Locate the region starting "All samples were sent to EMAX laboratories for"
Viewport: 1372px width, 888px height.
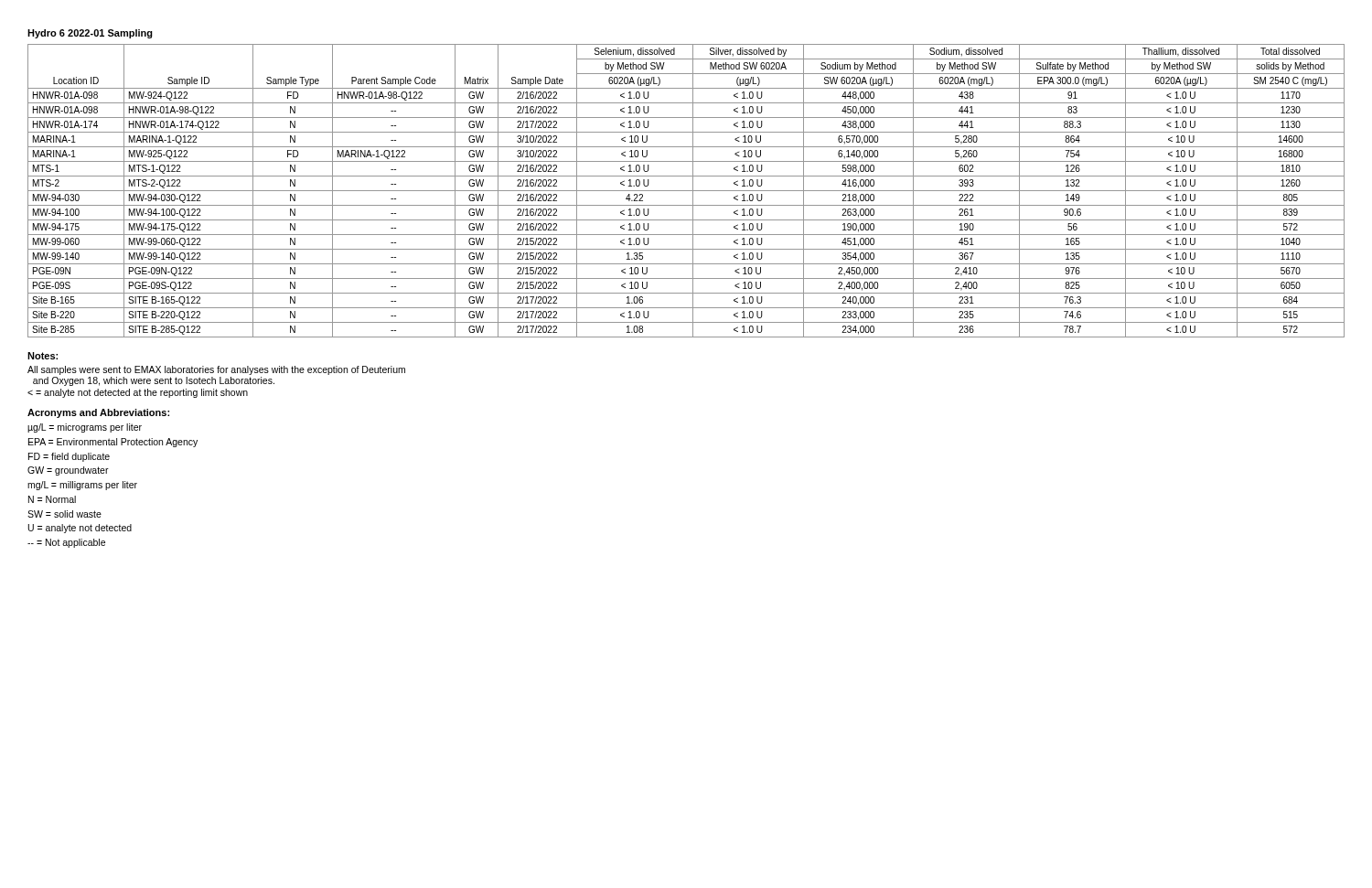[x=217, y=375]
